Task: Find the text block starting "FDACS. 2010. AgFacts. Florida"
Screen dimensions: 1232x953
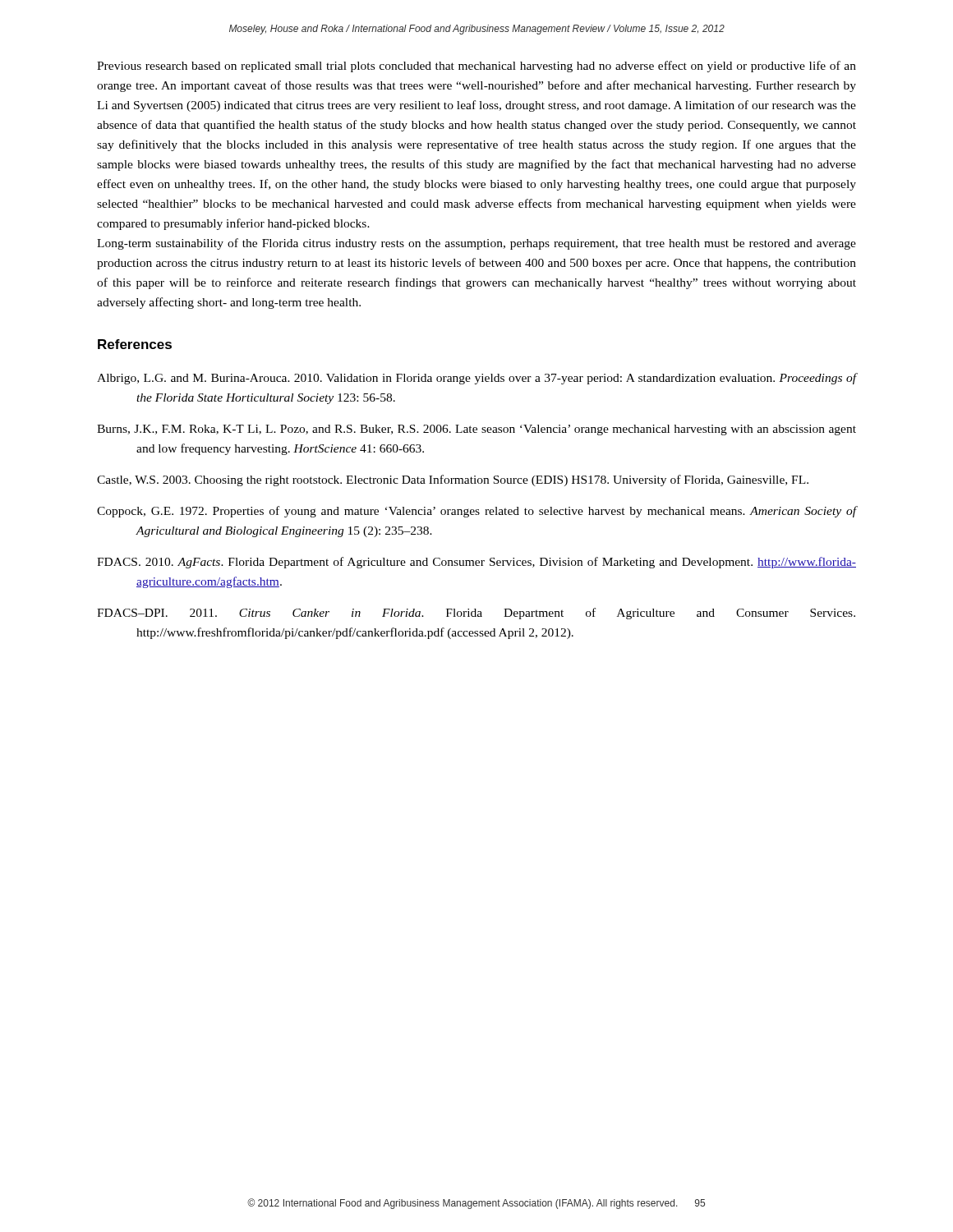Action: tap(476, 572)
